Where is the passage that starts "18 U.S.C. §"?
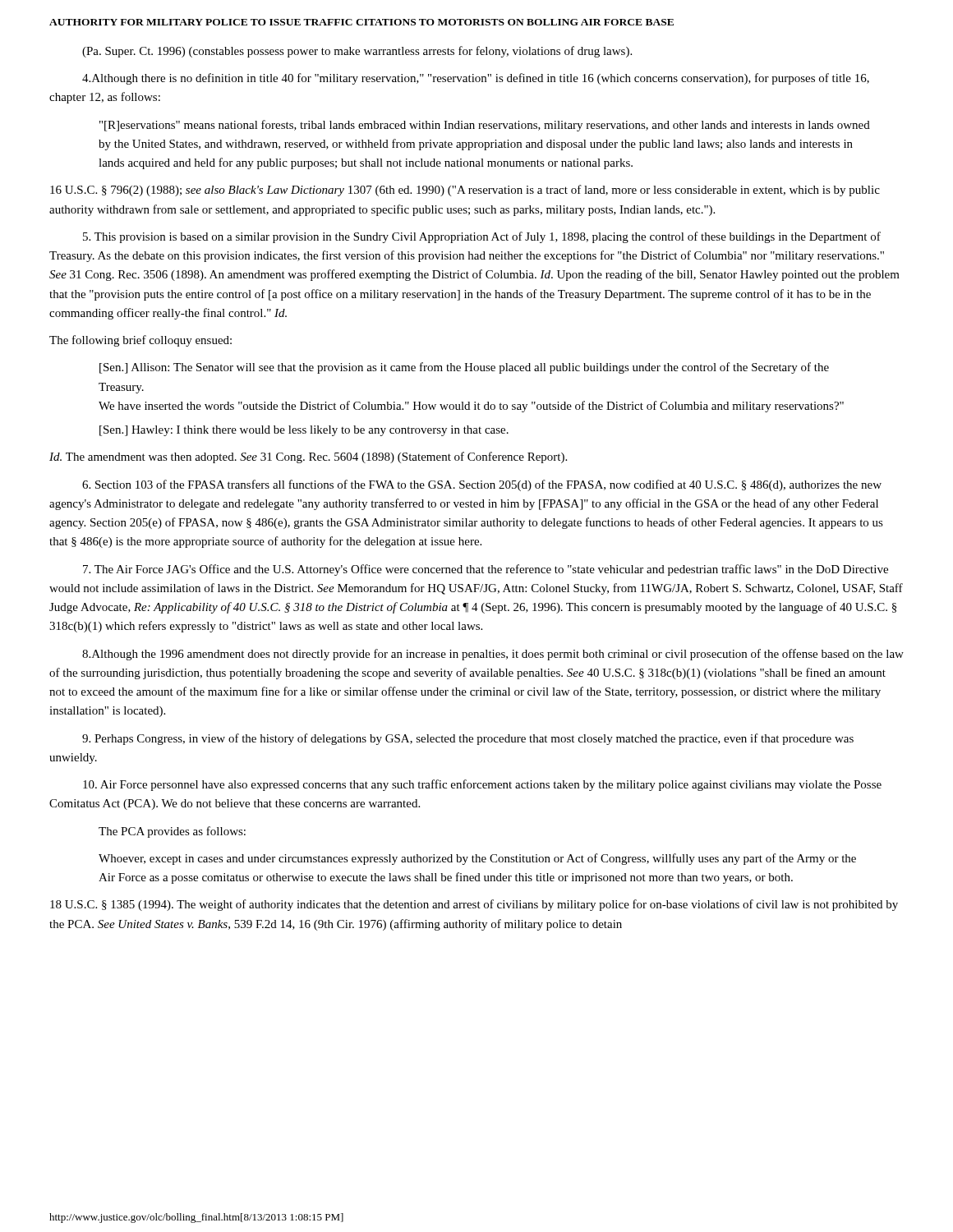The image size is (953, 1232). tap(474, 914)
